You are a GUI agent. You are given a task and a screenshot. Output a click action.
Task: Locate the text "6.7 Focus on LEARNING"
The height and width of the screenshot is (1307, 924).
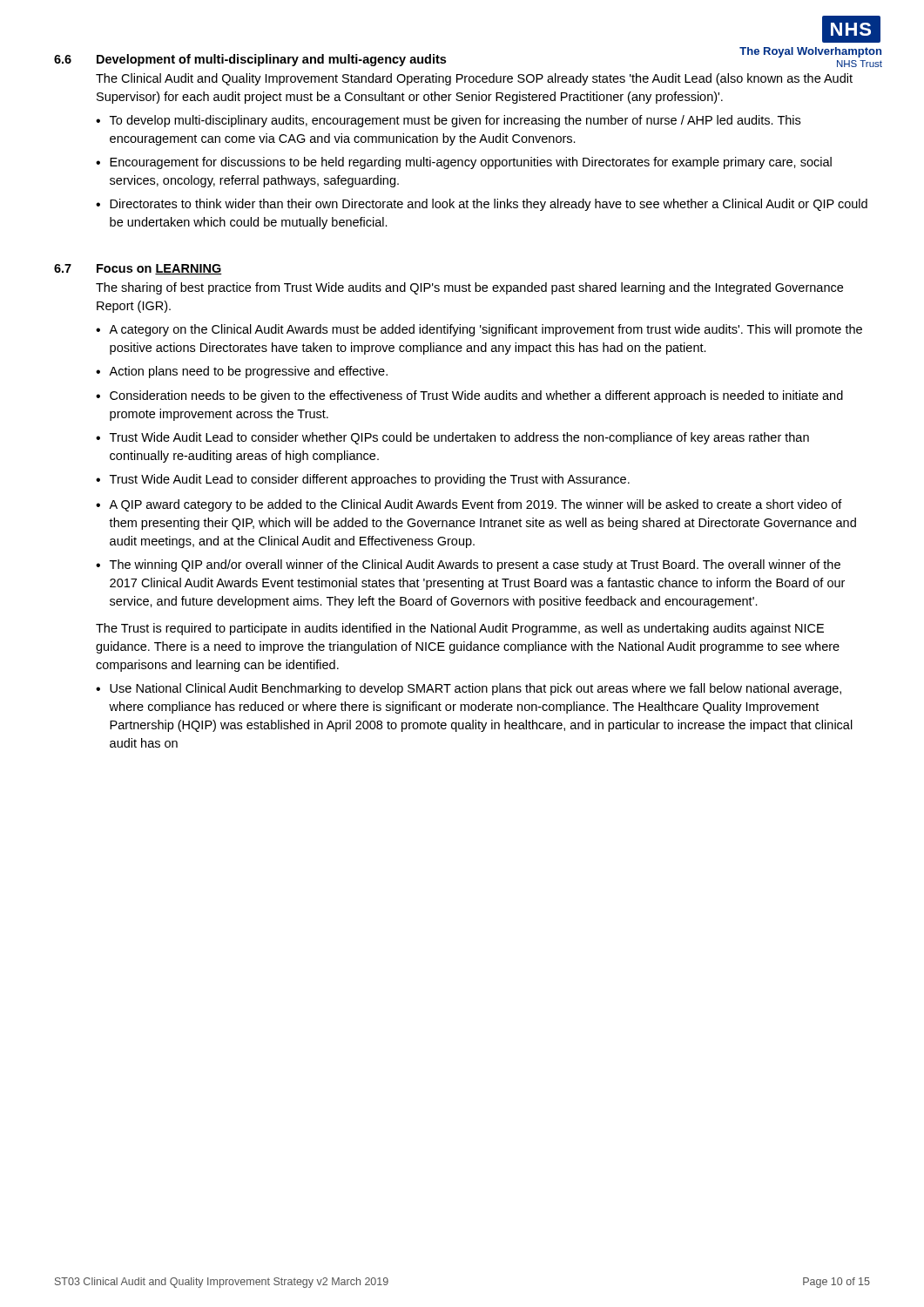(x=138, y=269)
